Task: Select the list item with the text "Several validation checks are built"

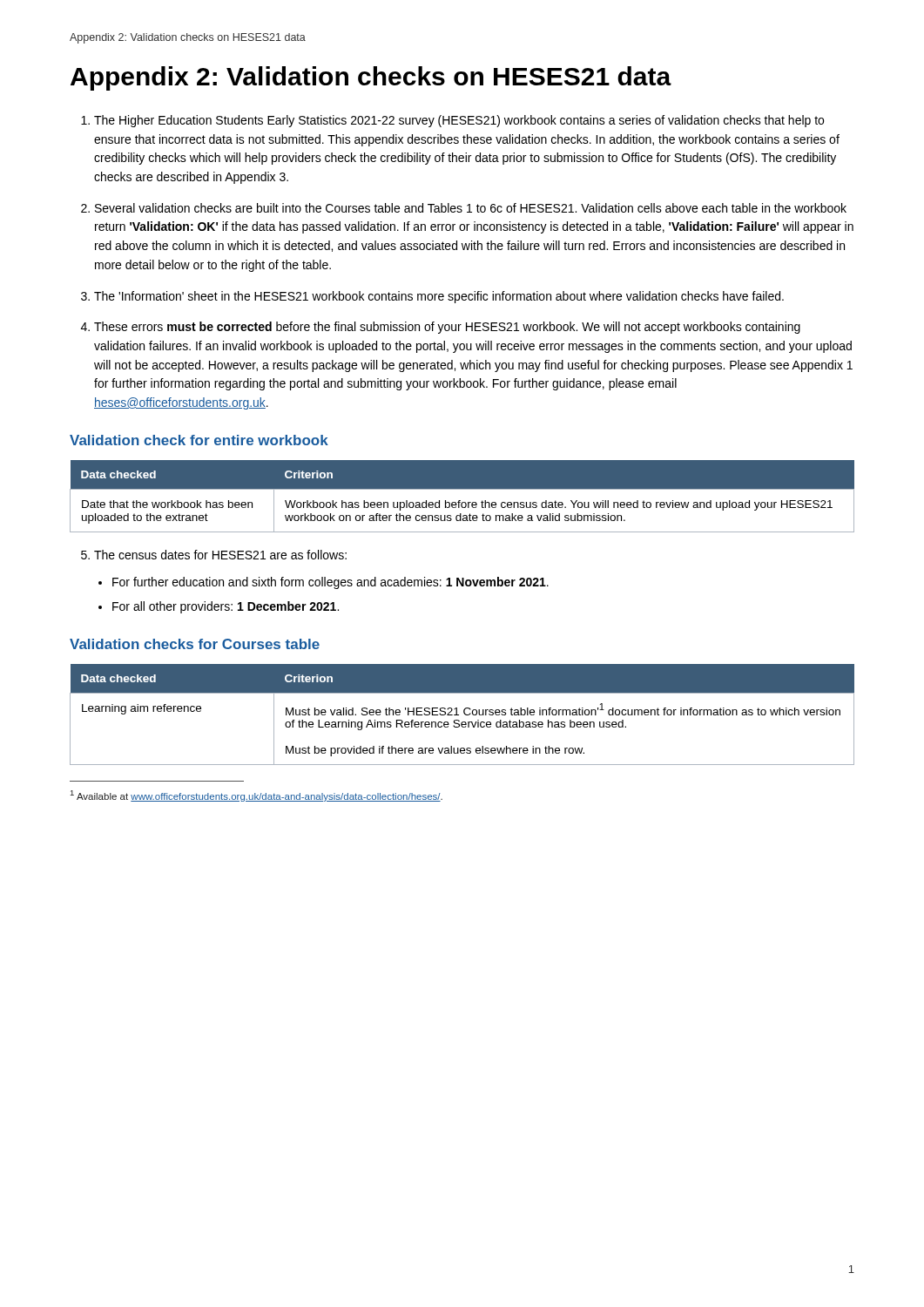Action: click(474, 236)
